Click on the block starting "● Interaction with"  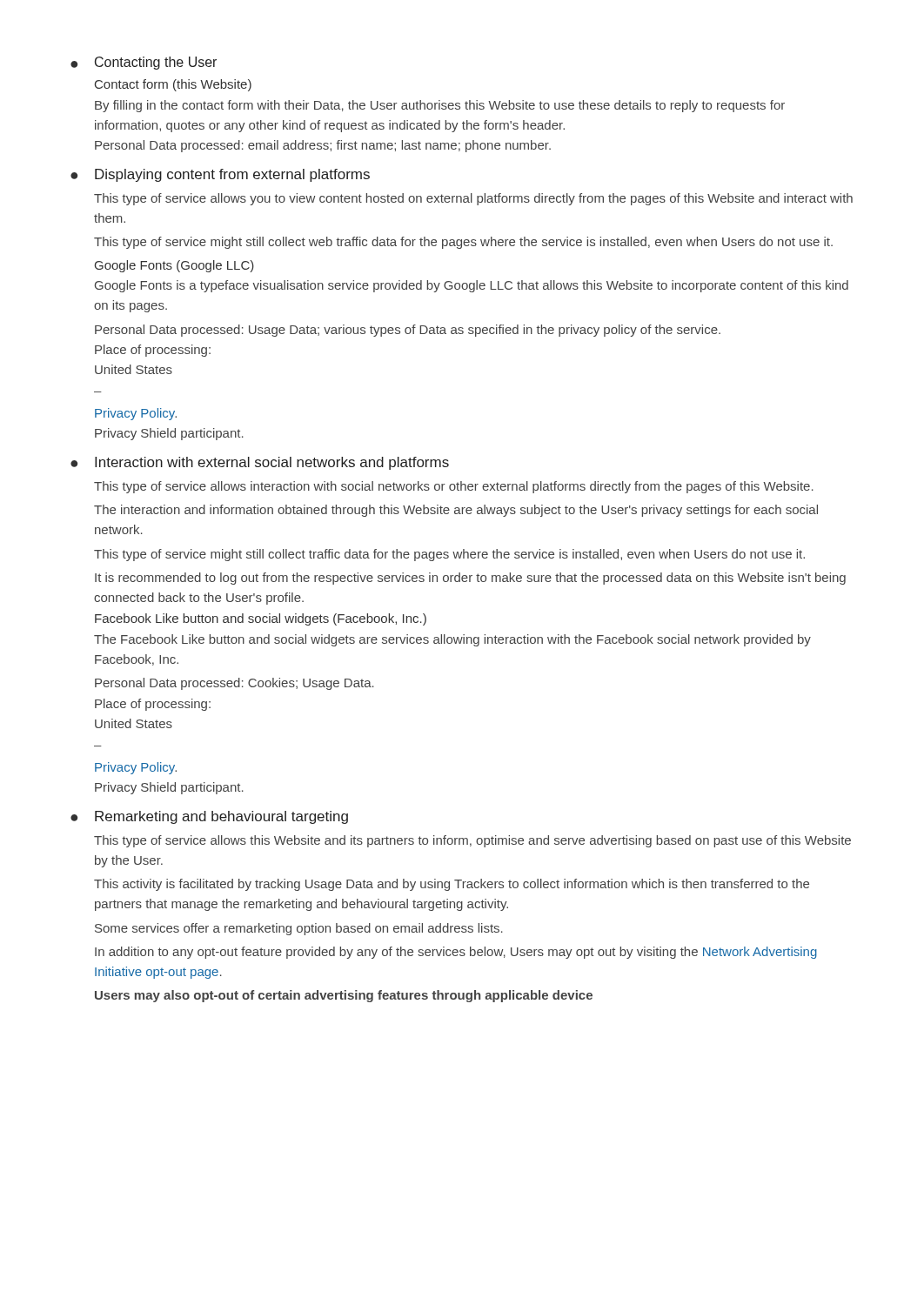(x=462, y=624)
